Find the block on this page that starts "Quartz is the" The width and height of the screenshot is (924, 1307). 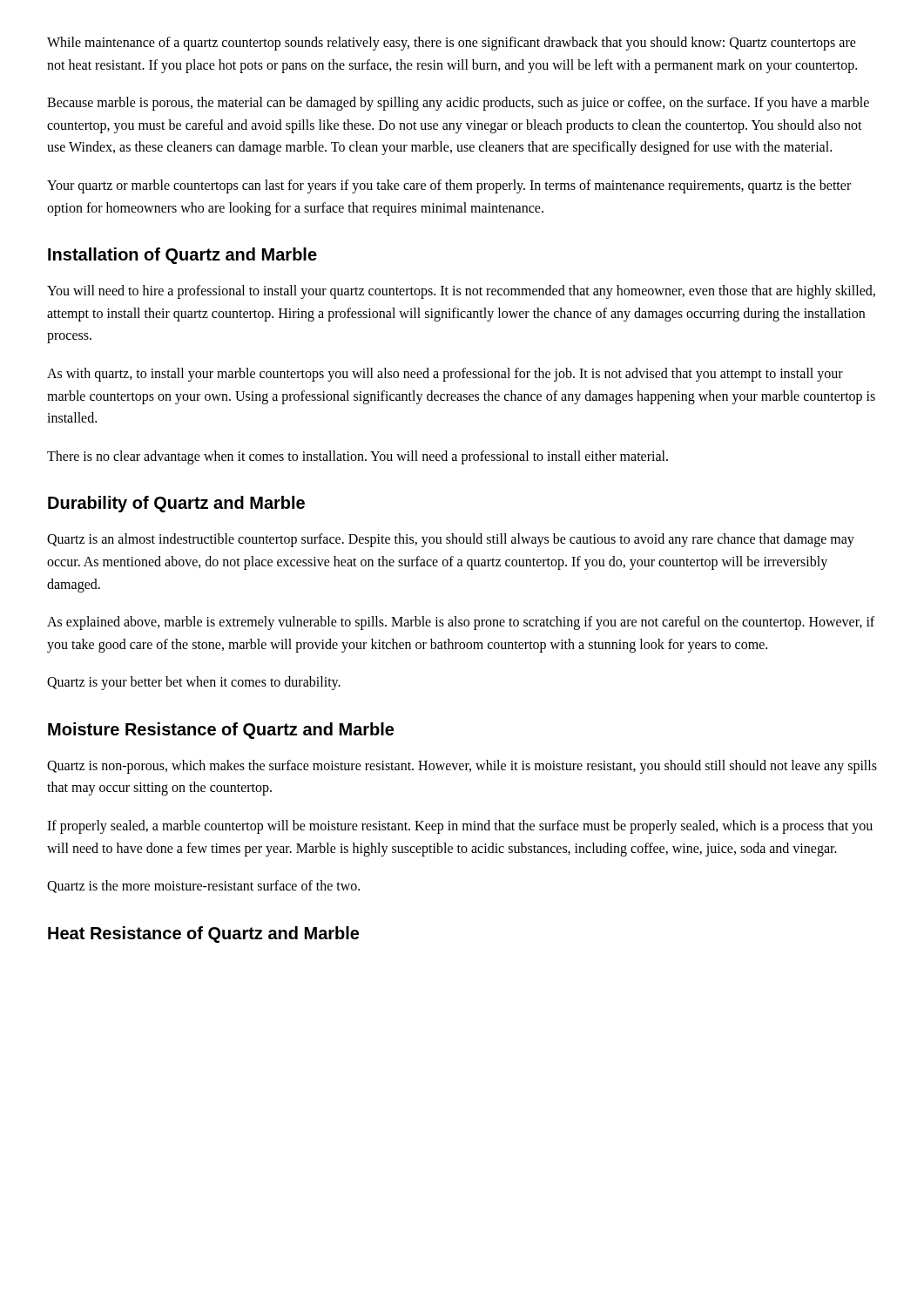pyautogui.click(x=204, y=886)
